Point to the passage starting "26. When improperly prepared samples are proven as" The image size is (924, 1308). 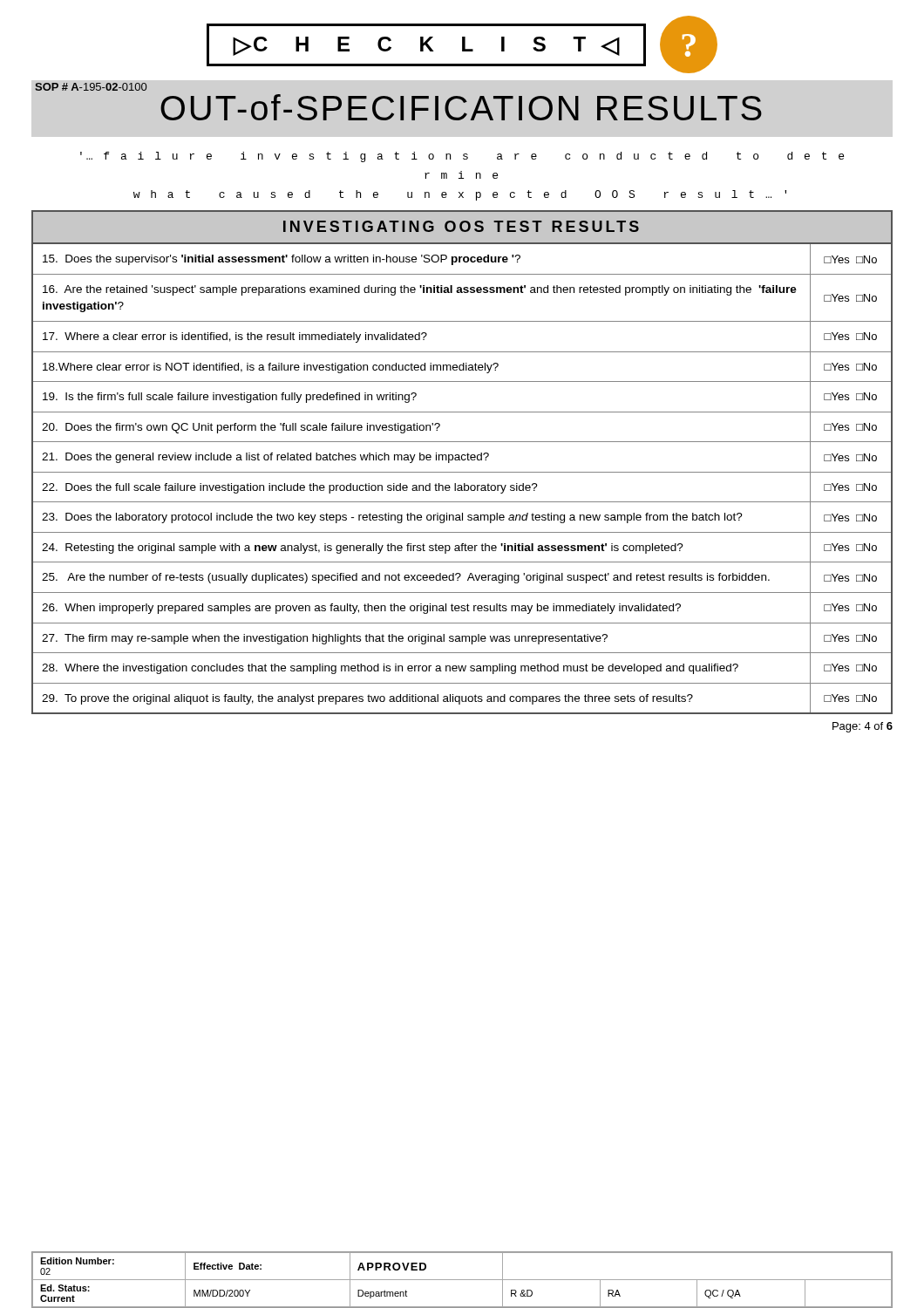point(462,608)
